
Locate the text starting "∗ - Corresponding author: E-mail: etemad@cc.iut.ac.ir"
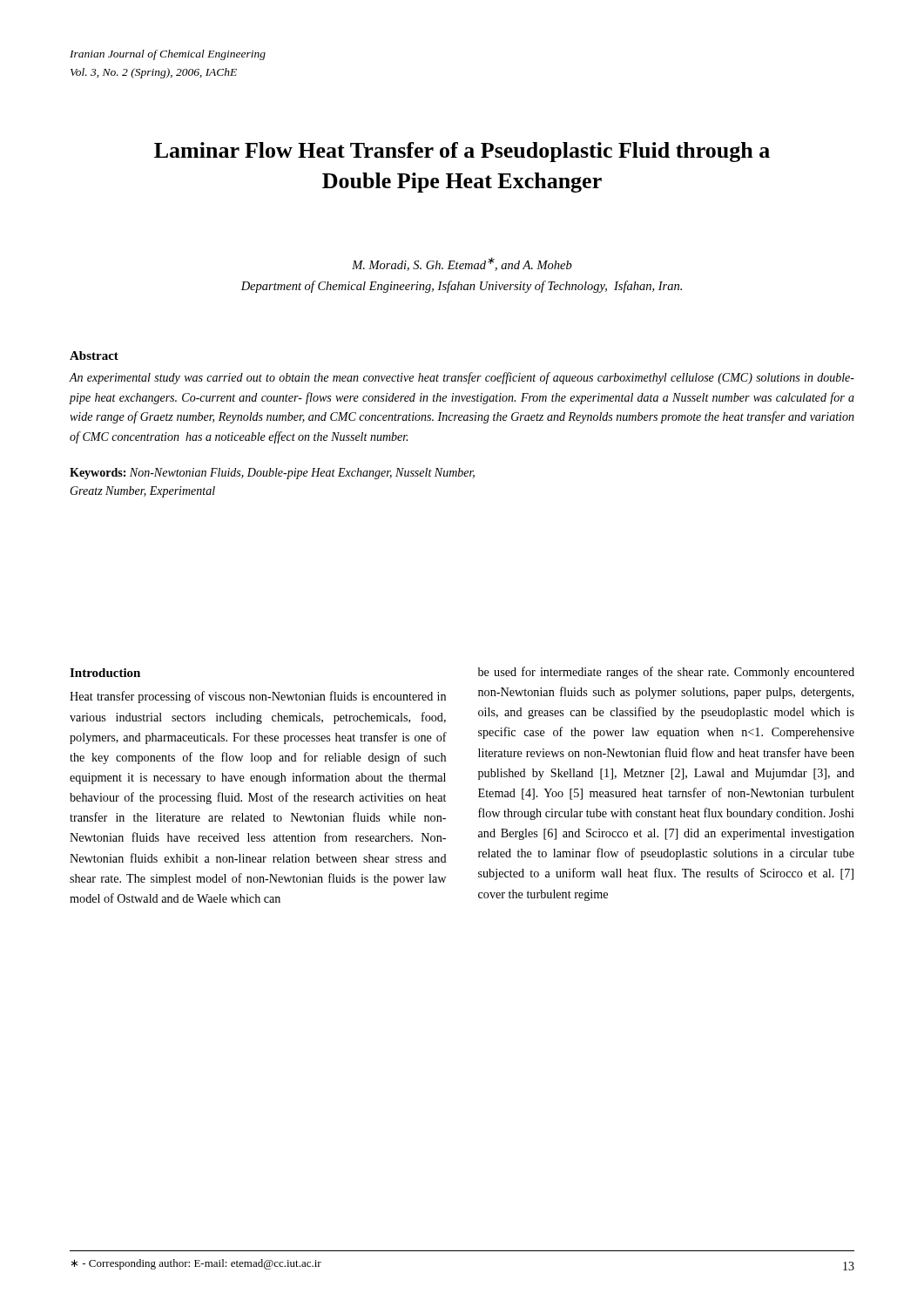click(195, 1263)
